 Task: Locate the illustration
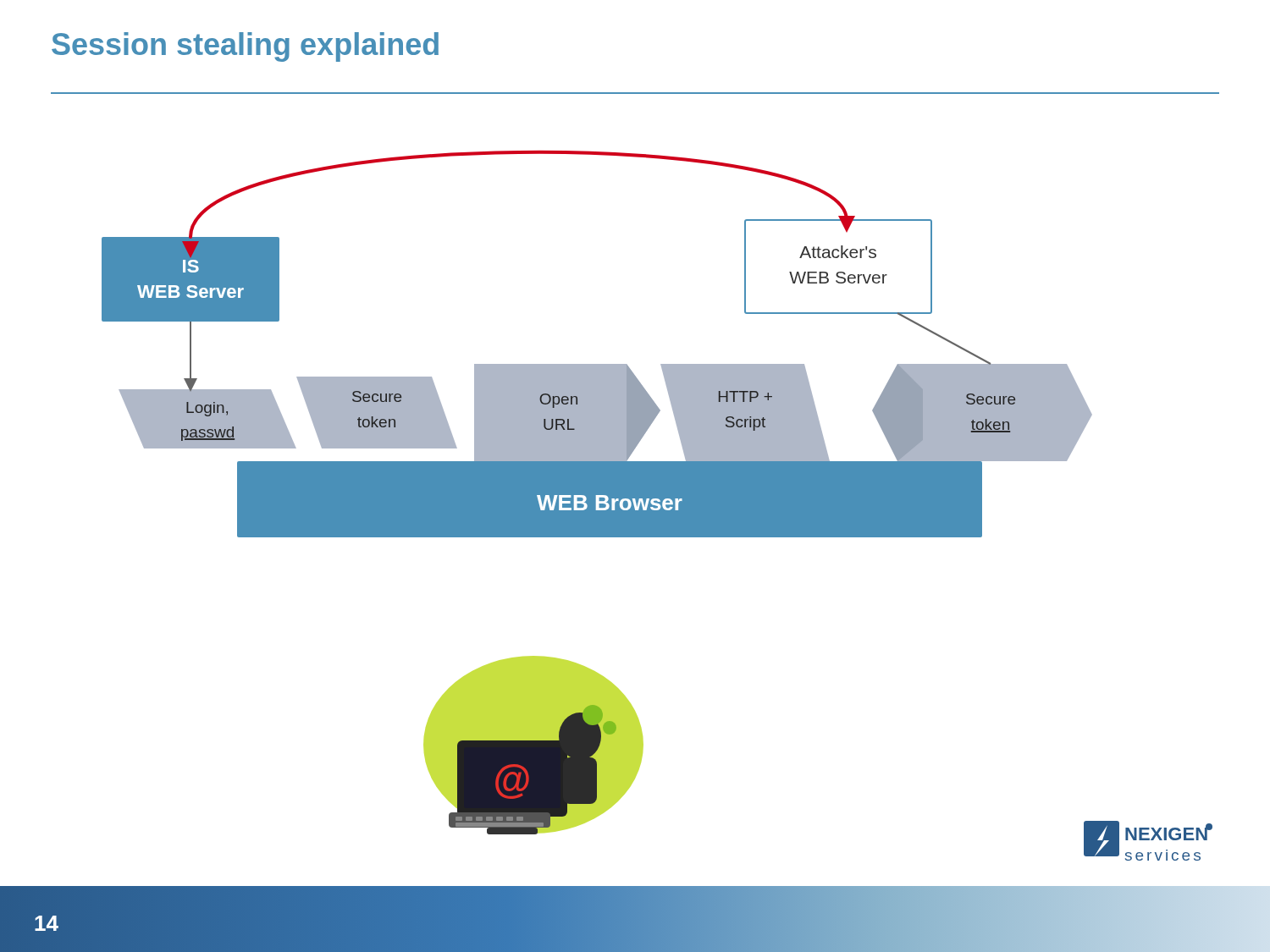click(533, 745)
